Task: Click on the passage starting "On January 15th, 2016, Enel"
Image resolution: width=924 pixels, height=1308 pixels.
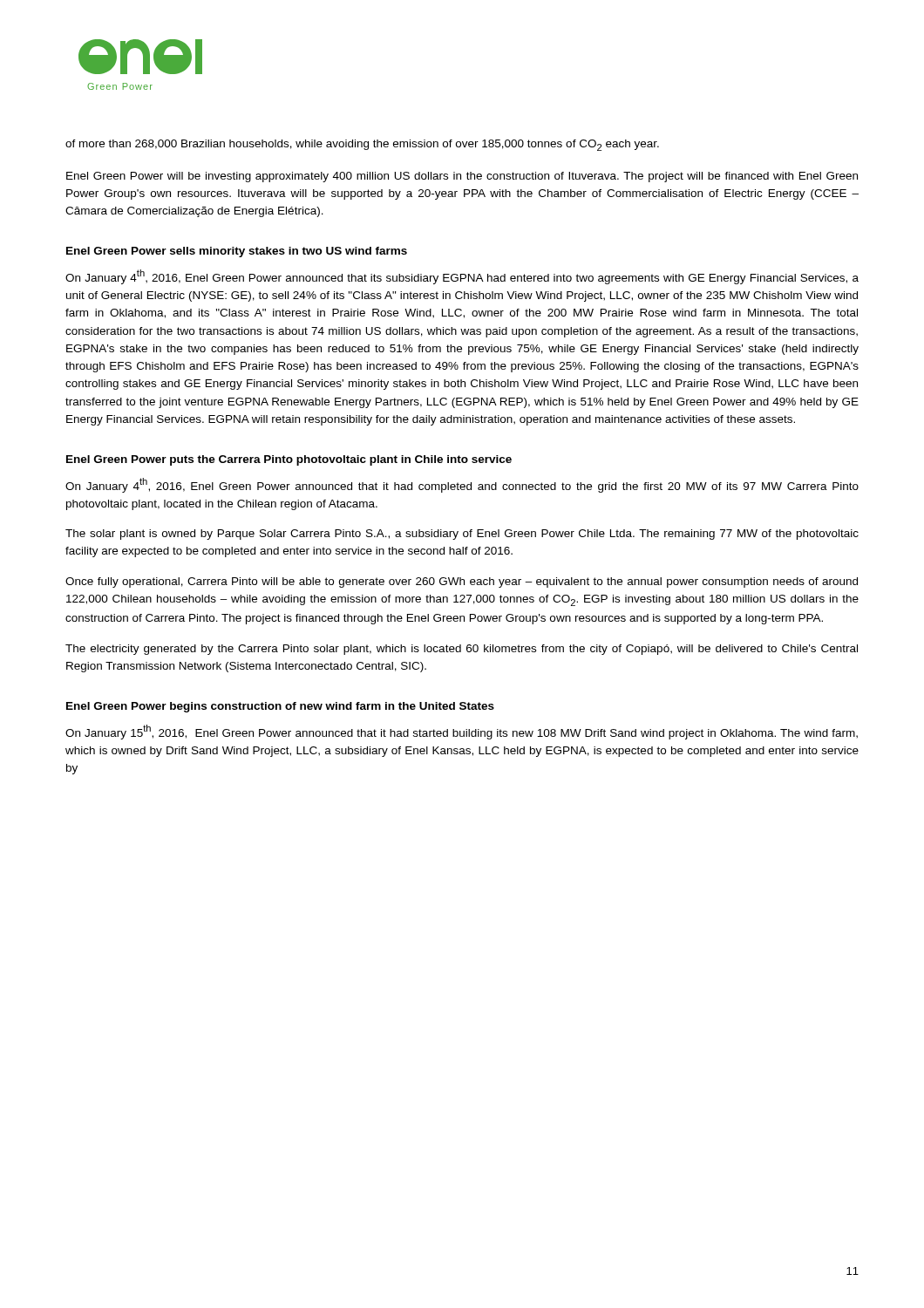Action: (x=462, y=749)
